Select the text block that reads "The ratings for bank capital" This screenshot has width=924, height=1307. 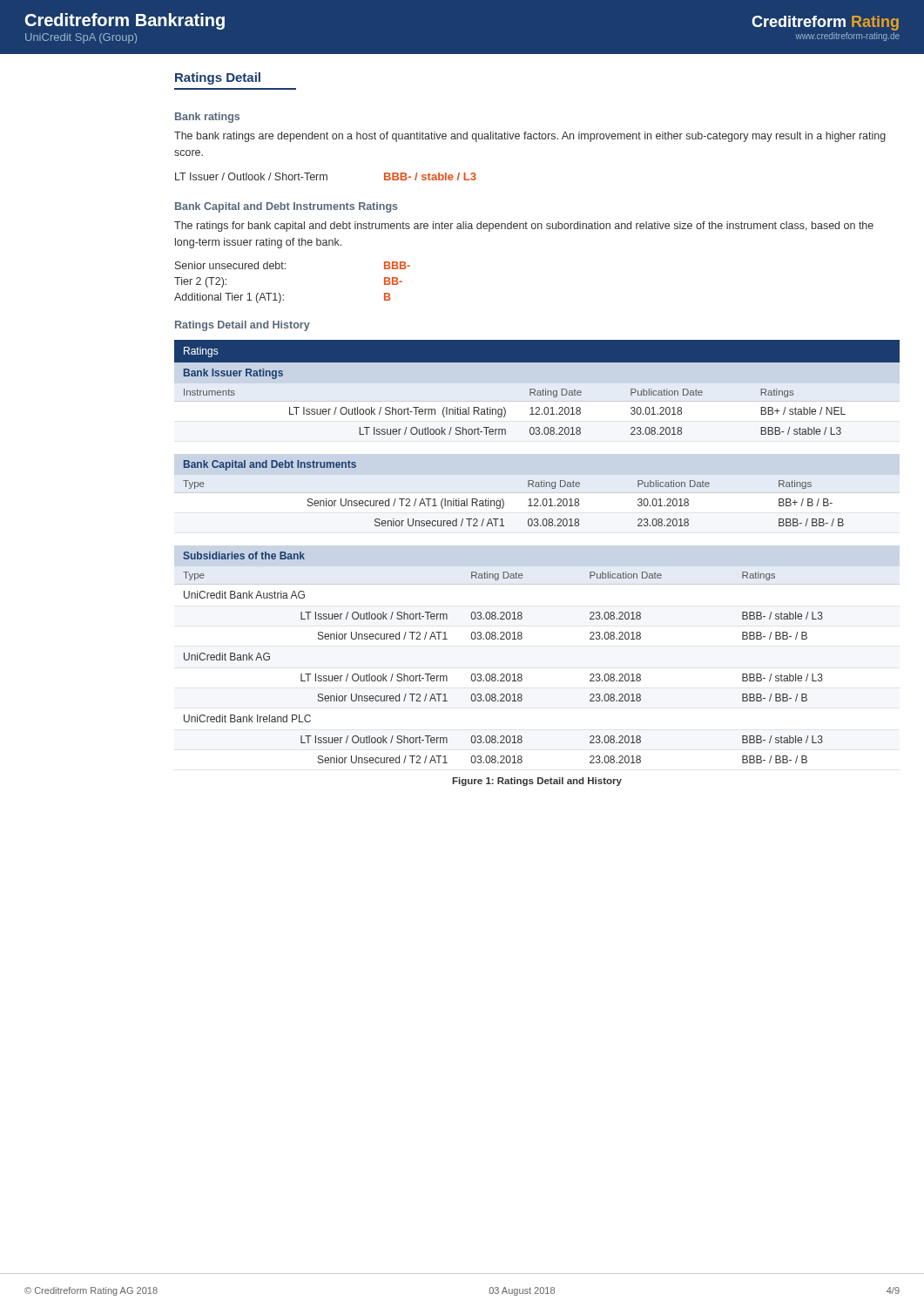[x=524, y=234]
